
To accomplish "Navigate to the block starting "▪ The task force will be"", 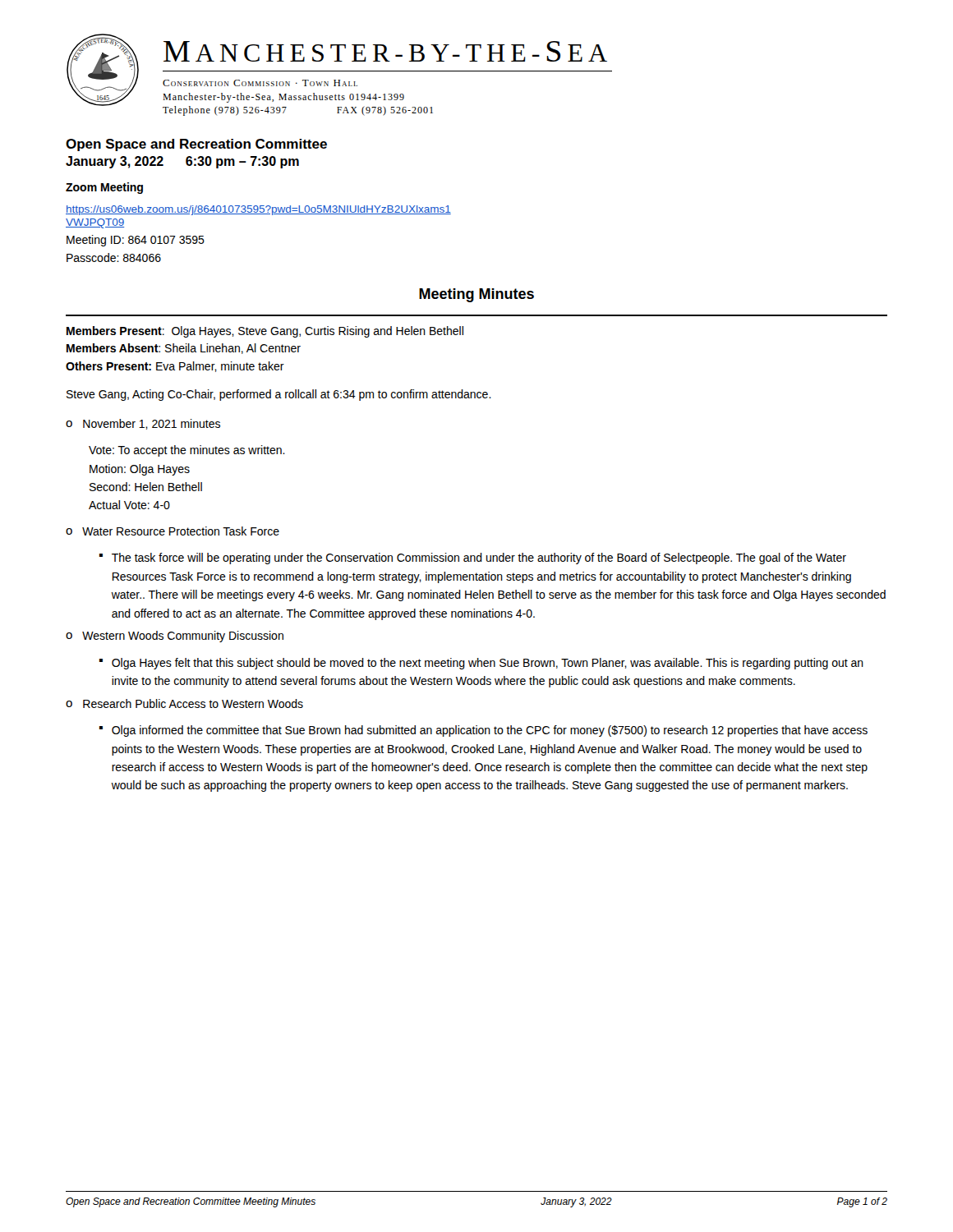I will (x=493, y=586).
